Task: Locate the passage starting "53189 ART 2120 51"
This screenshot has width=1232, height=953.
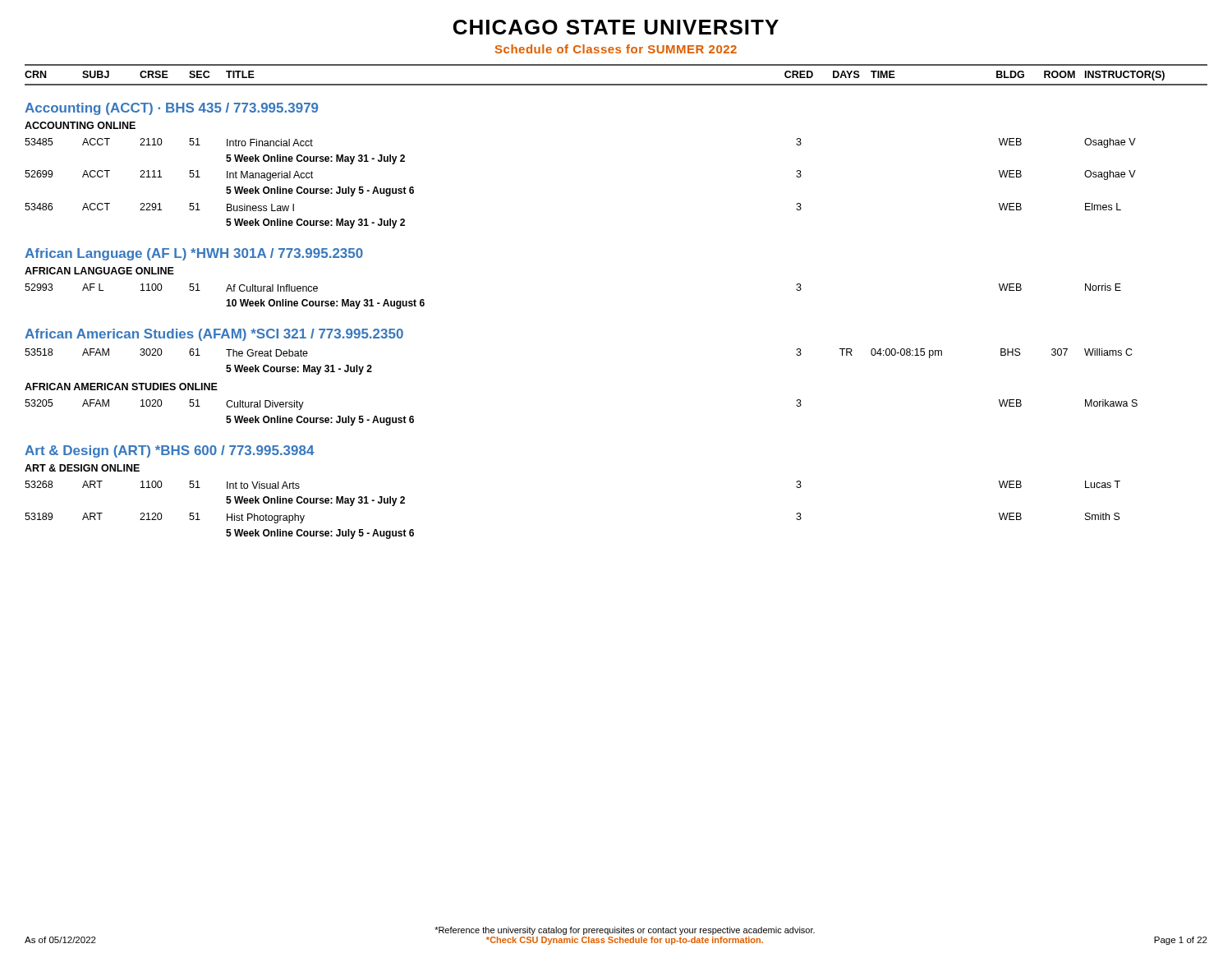Action: [x=42, y=518]
